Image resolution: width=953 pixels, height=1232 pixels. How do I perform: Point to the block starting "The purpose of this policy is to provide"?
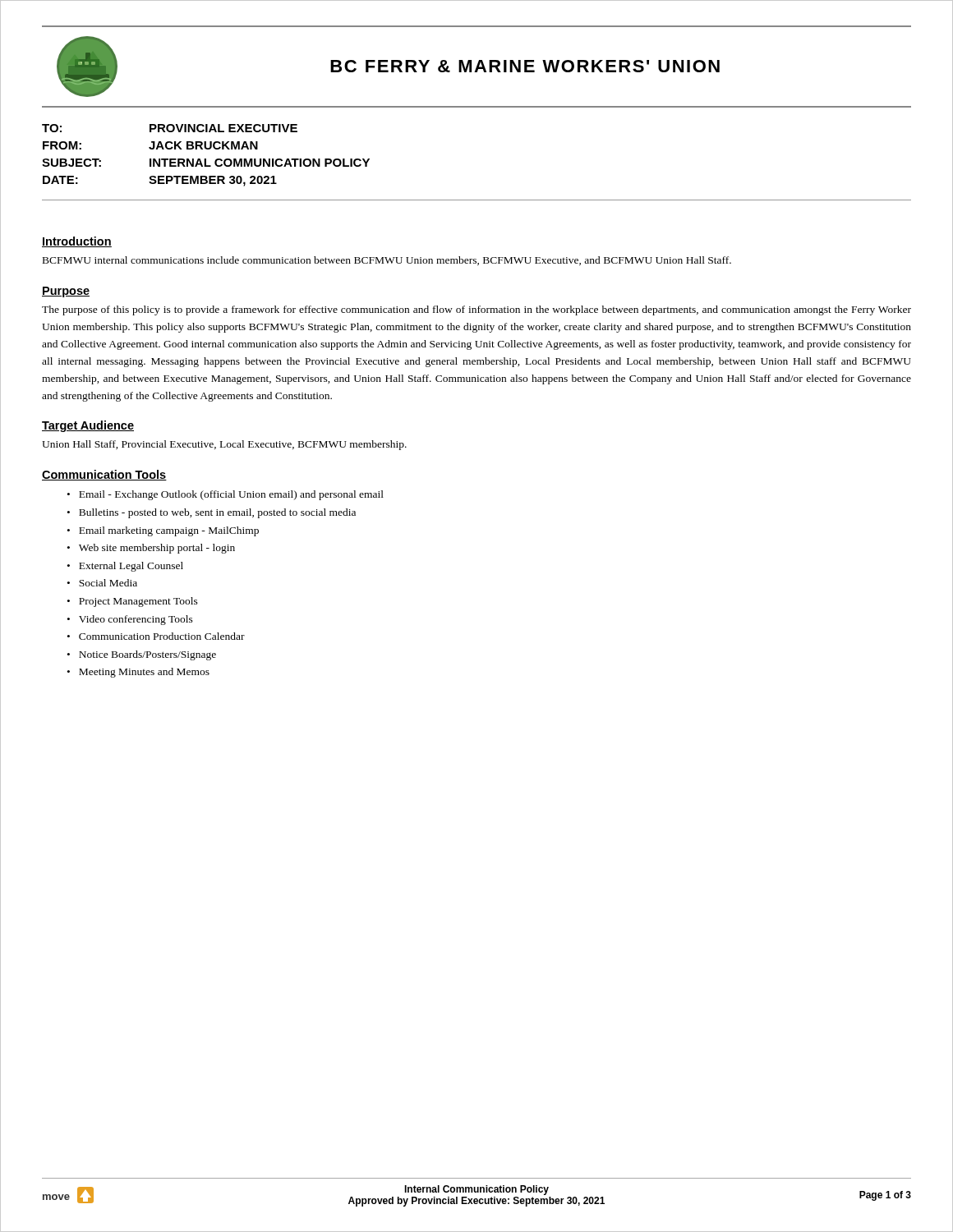pyautogui.click(x=476, y=352)
